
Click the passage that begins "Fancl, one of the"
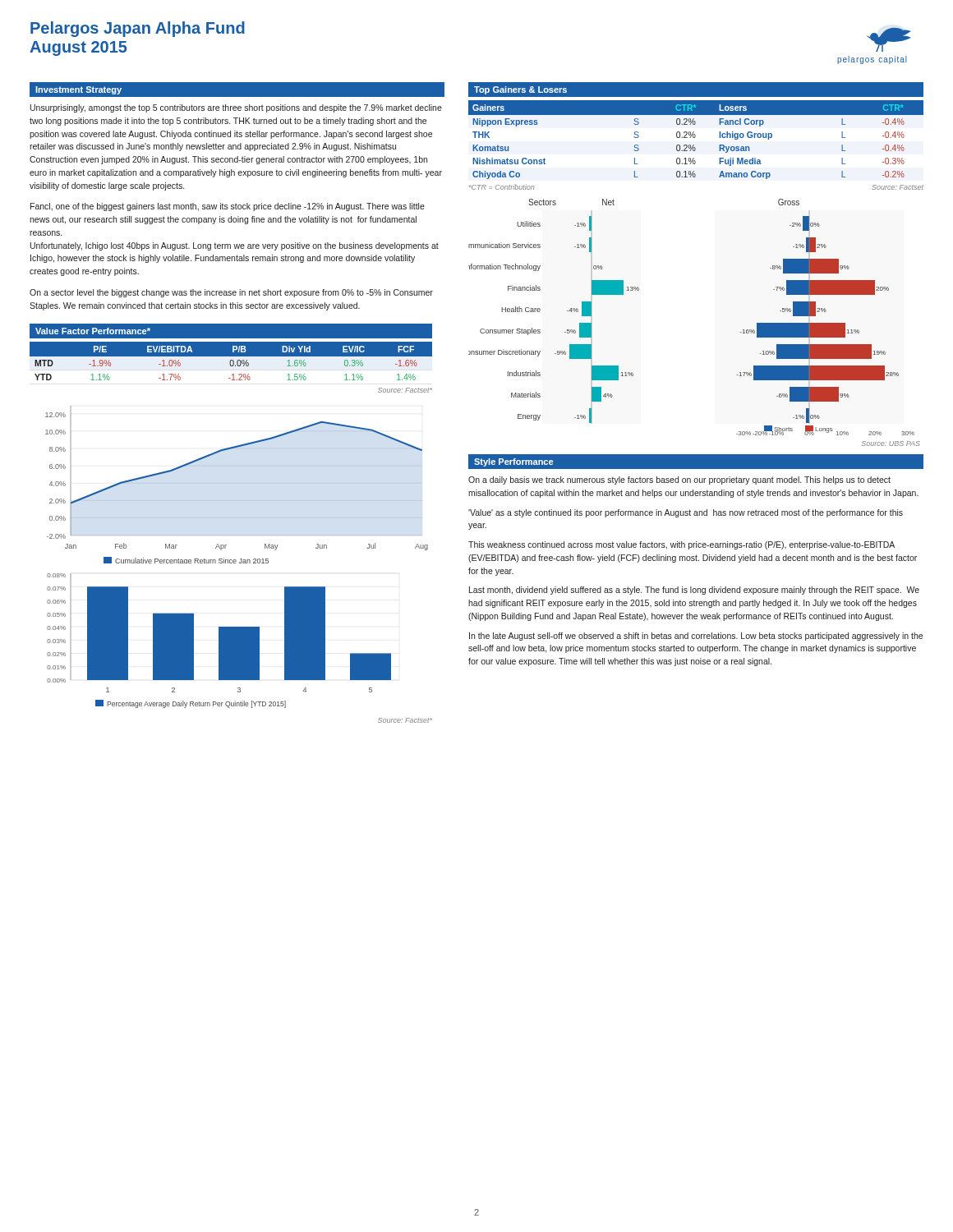pyautogui.click(x=234, y=239)
